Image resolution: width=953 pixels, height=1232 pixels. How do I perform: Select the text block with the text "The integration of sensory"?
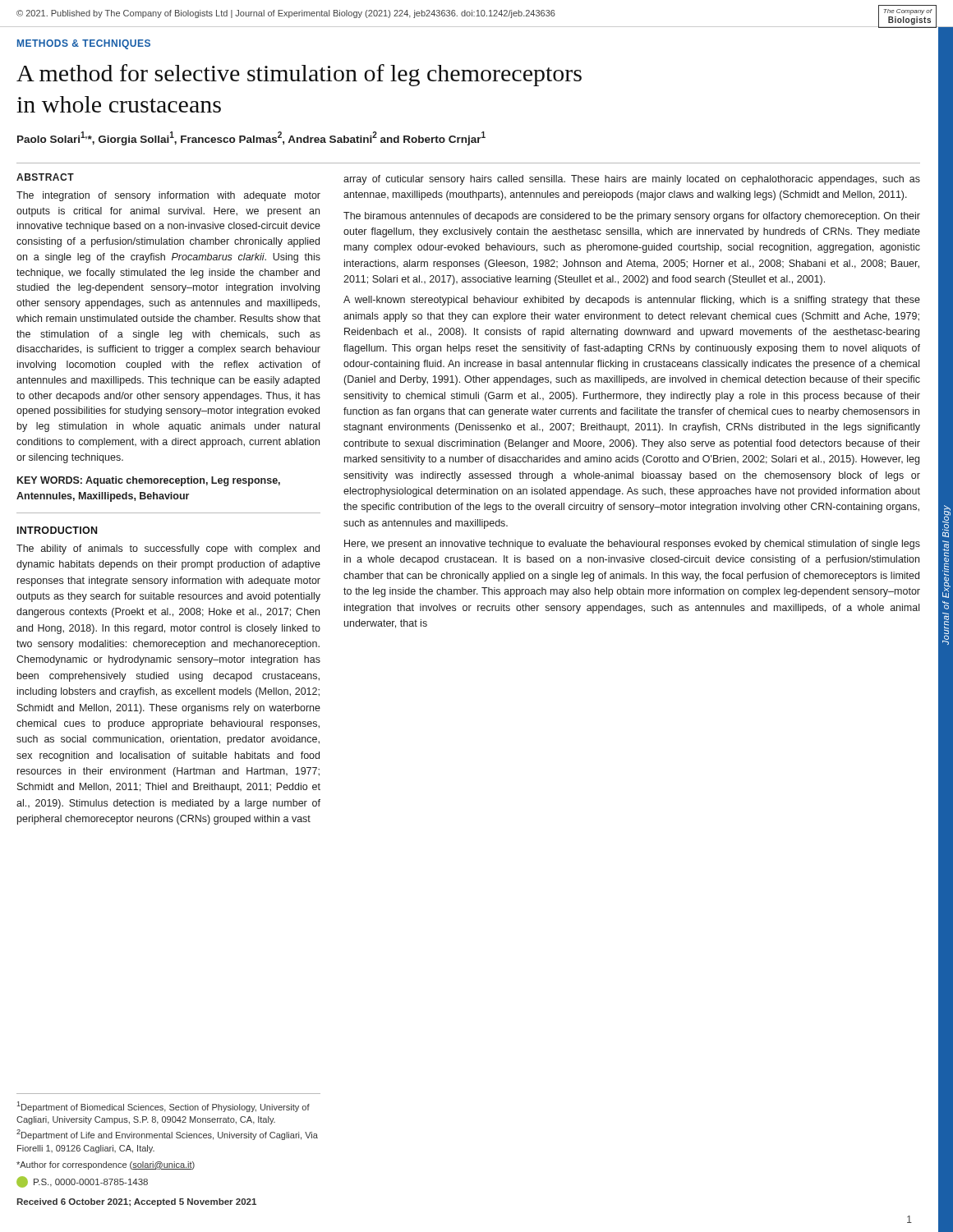point(168,326)
